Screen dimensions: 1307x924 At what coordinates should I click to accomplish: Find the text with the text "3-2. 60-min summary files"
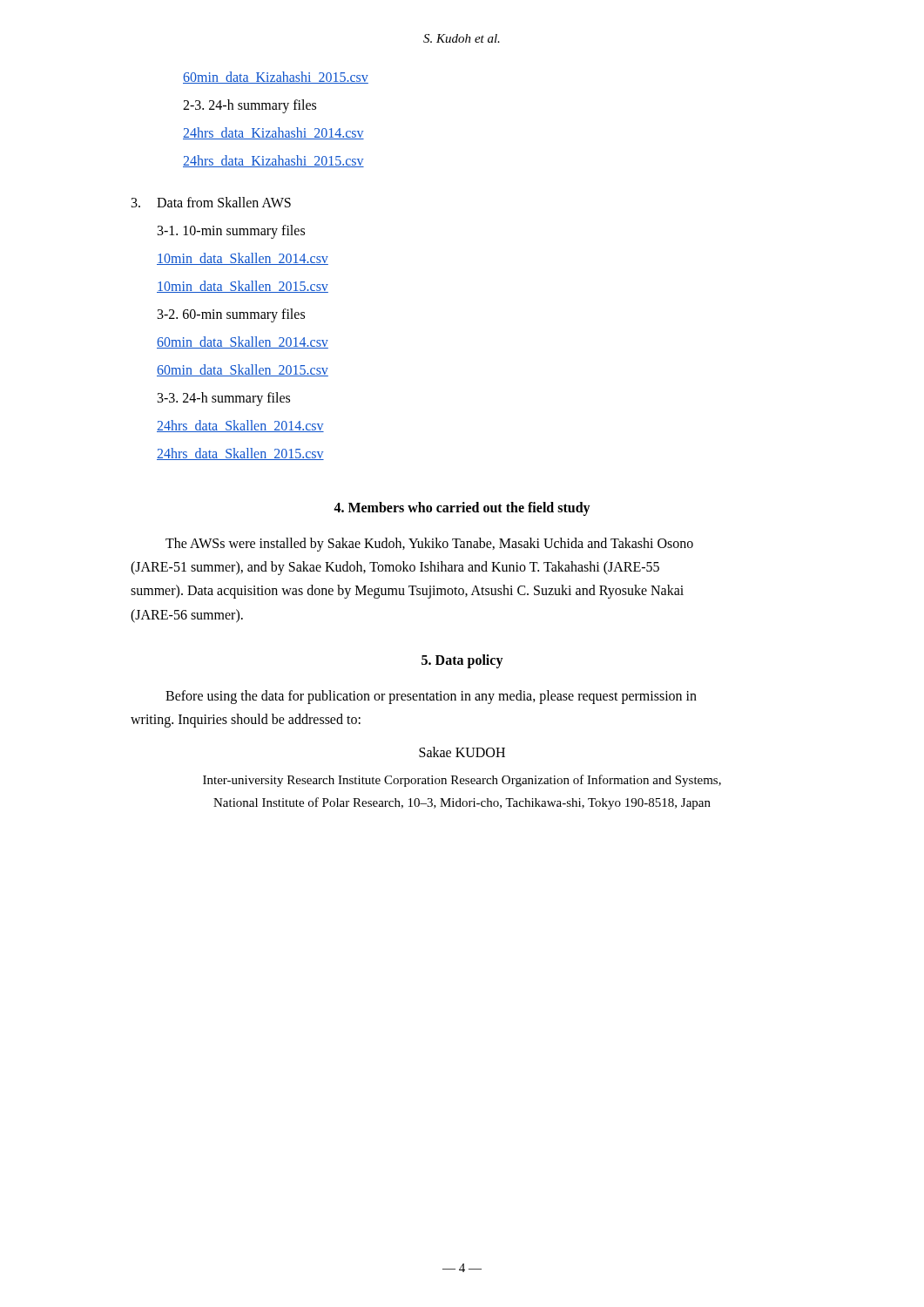pos(231,314)
